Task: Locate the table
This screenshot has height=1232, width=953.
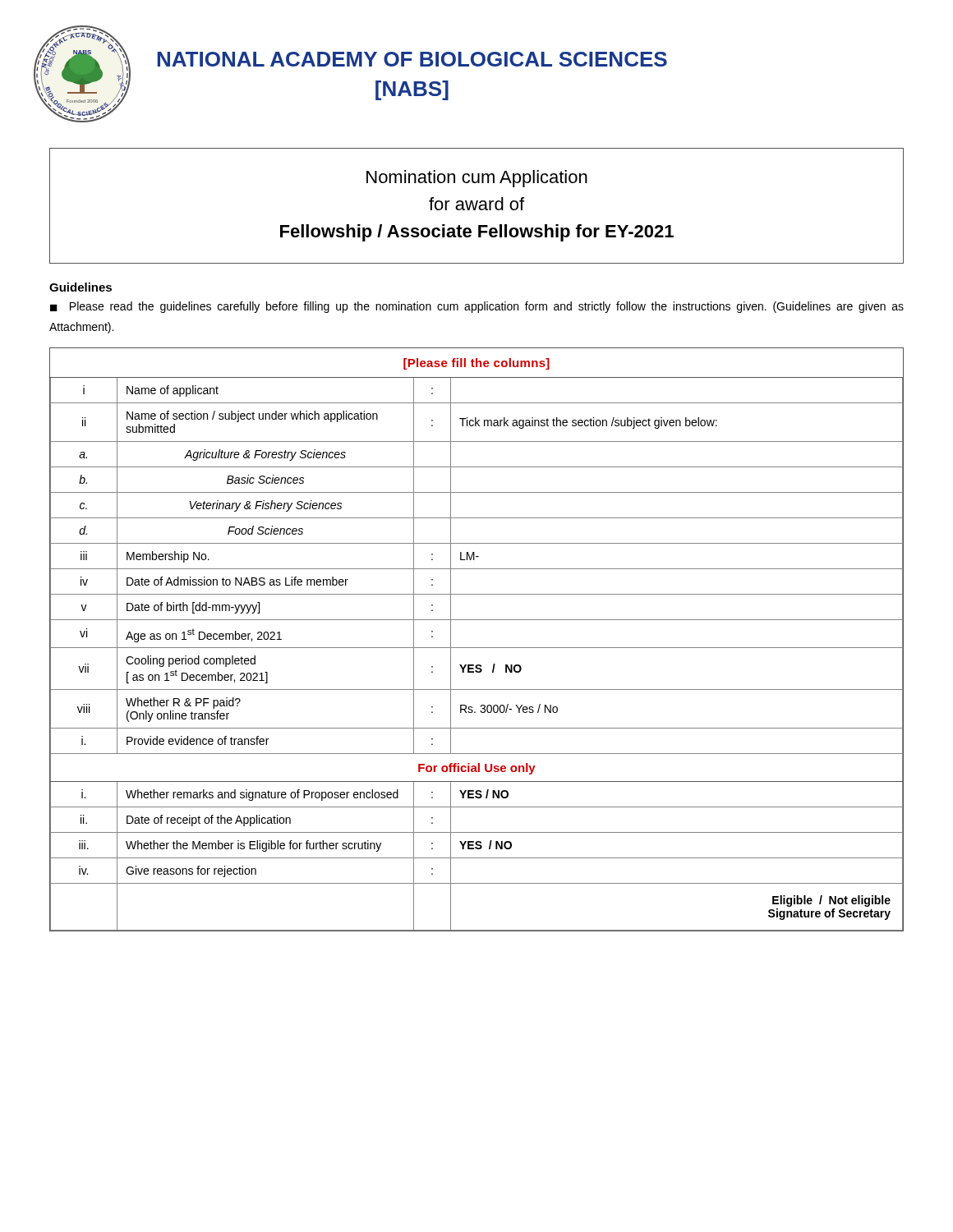Action: click(x=476, y=639)
